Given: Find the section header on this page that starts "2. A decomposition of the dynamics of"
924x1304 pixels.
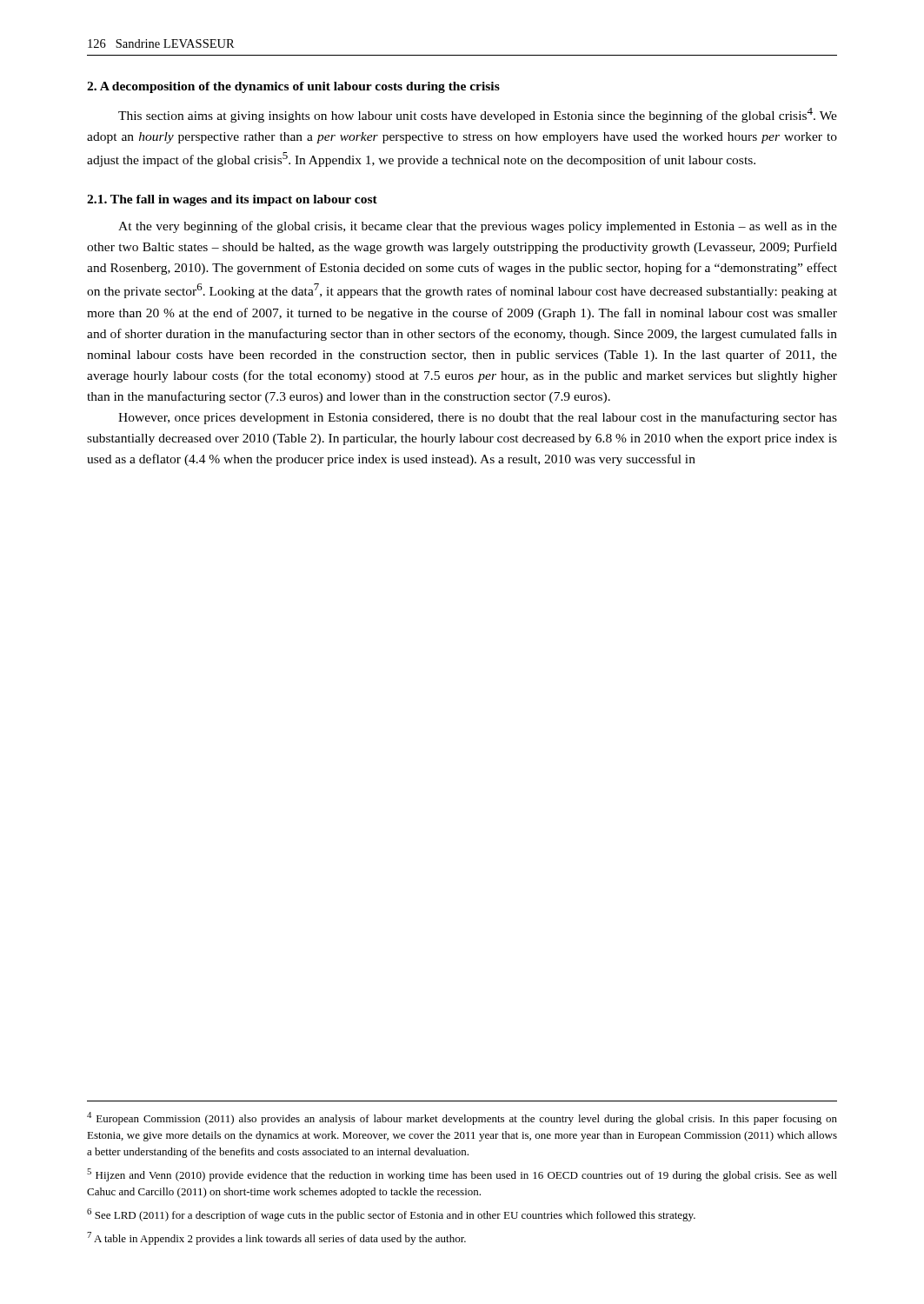Looking at the screenshot, I should 293,86.
